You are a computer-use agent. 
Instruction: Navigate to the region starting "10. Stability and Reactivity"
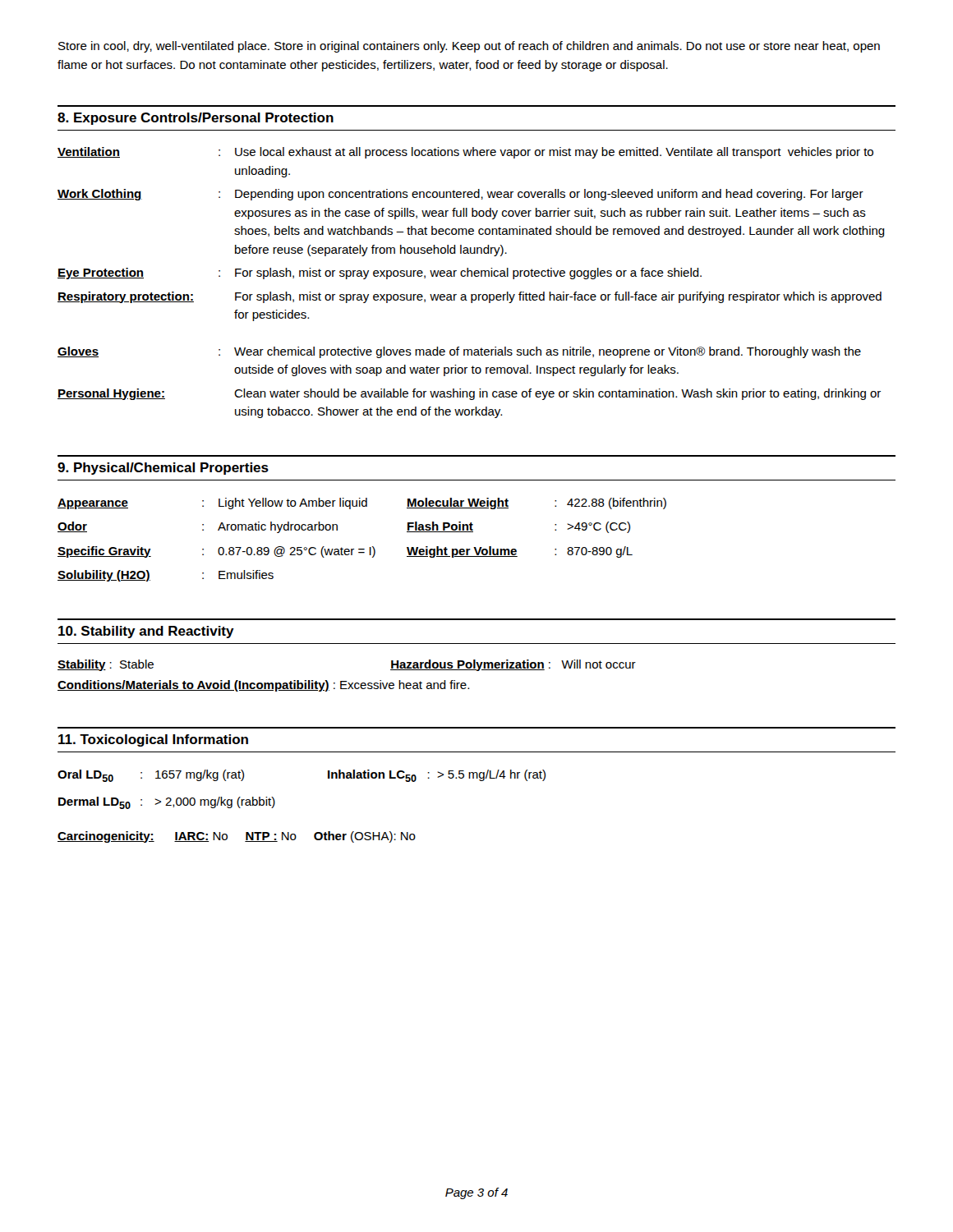point(476,631)
